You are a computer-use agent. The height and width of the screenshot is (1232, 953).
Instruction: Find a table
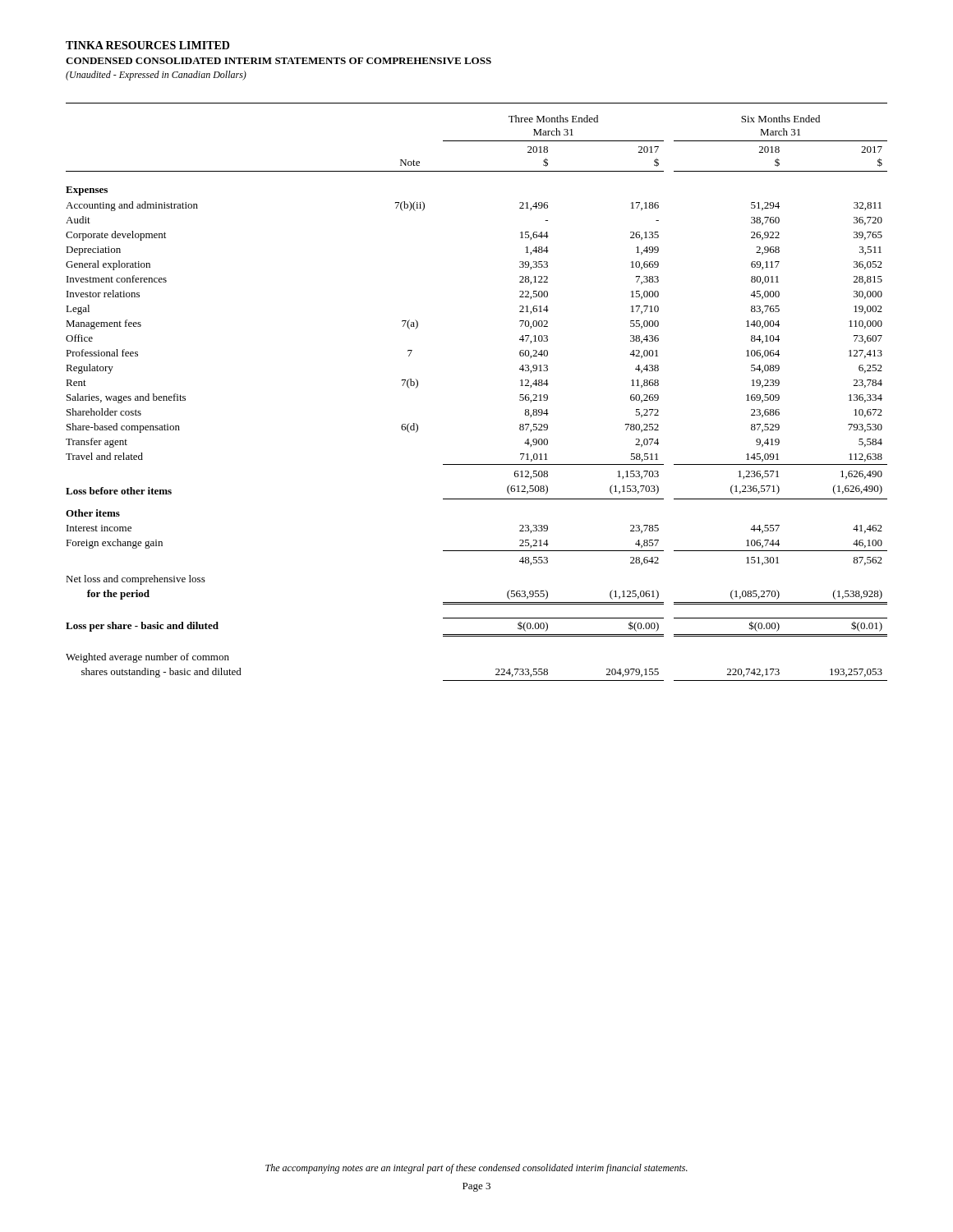(476, 396)
